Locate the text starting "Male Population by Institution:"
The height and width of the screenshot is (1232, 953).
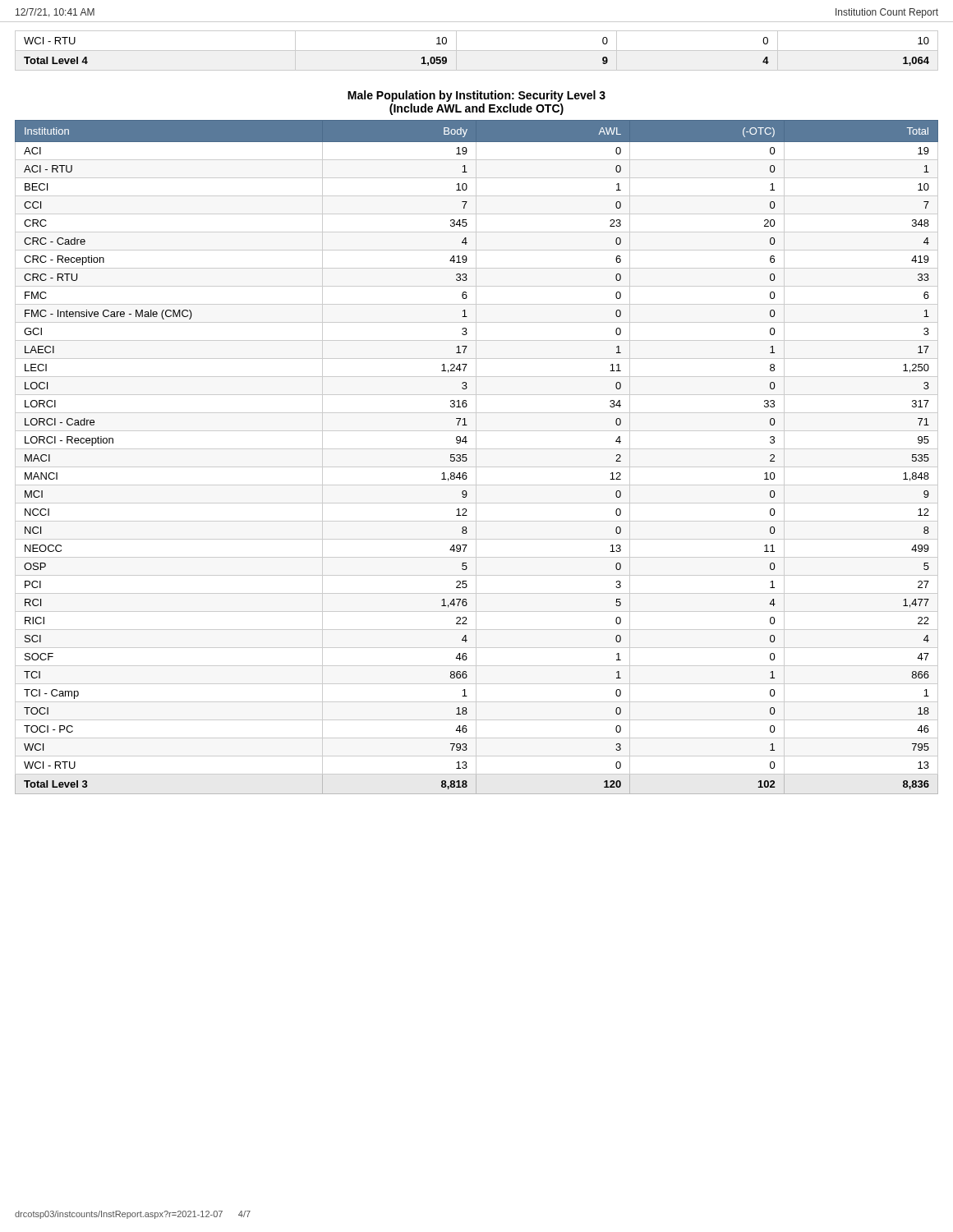pyautogui.click(x=476, y=102)
